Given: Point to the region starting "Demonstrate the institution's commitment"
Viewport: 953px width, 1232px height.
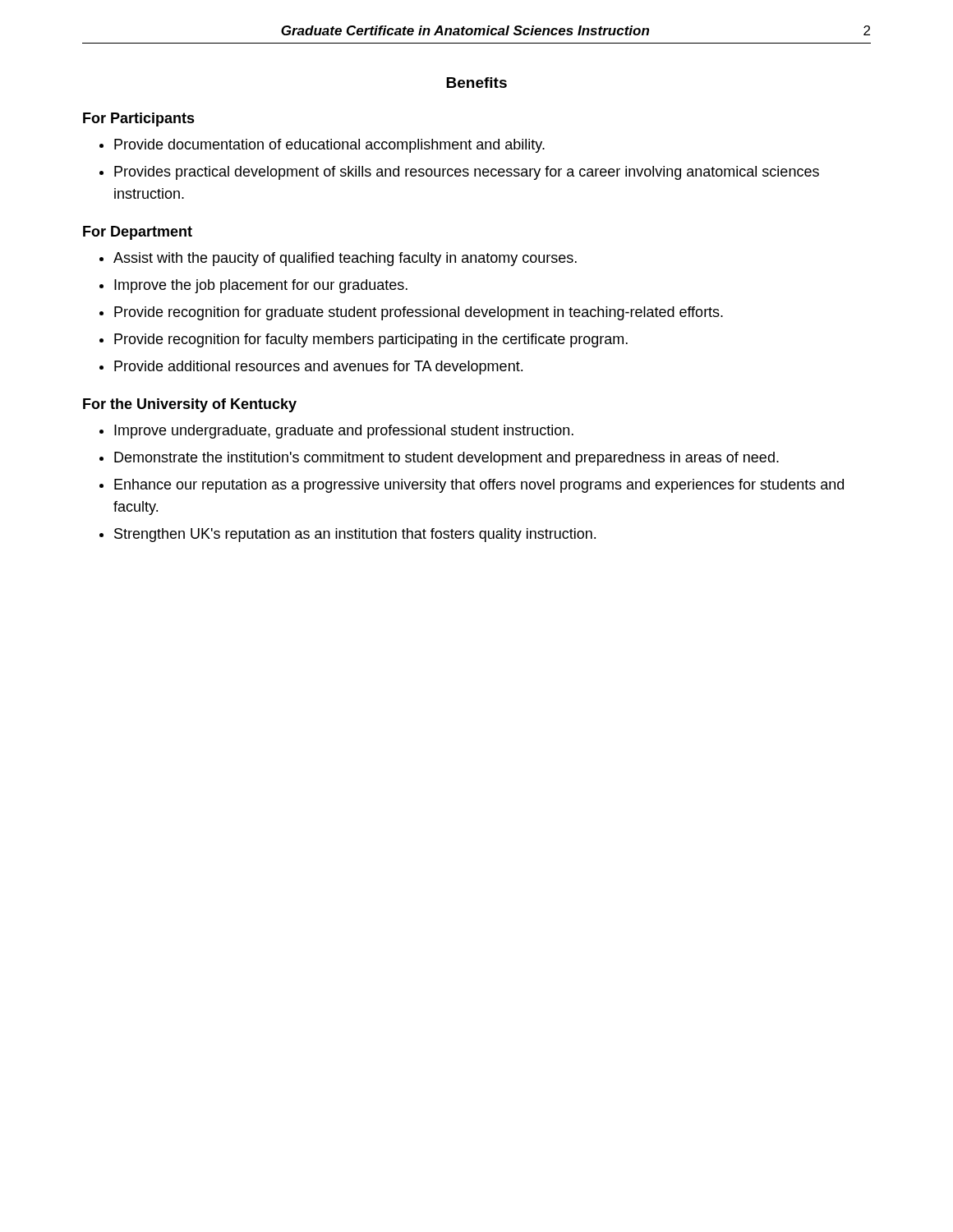Looking at the screenshot, I should (492, 458).
